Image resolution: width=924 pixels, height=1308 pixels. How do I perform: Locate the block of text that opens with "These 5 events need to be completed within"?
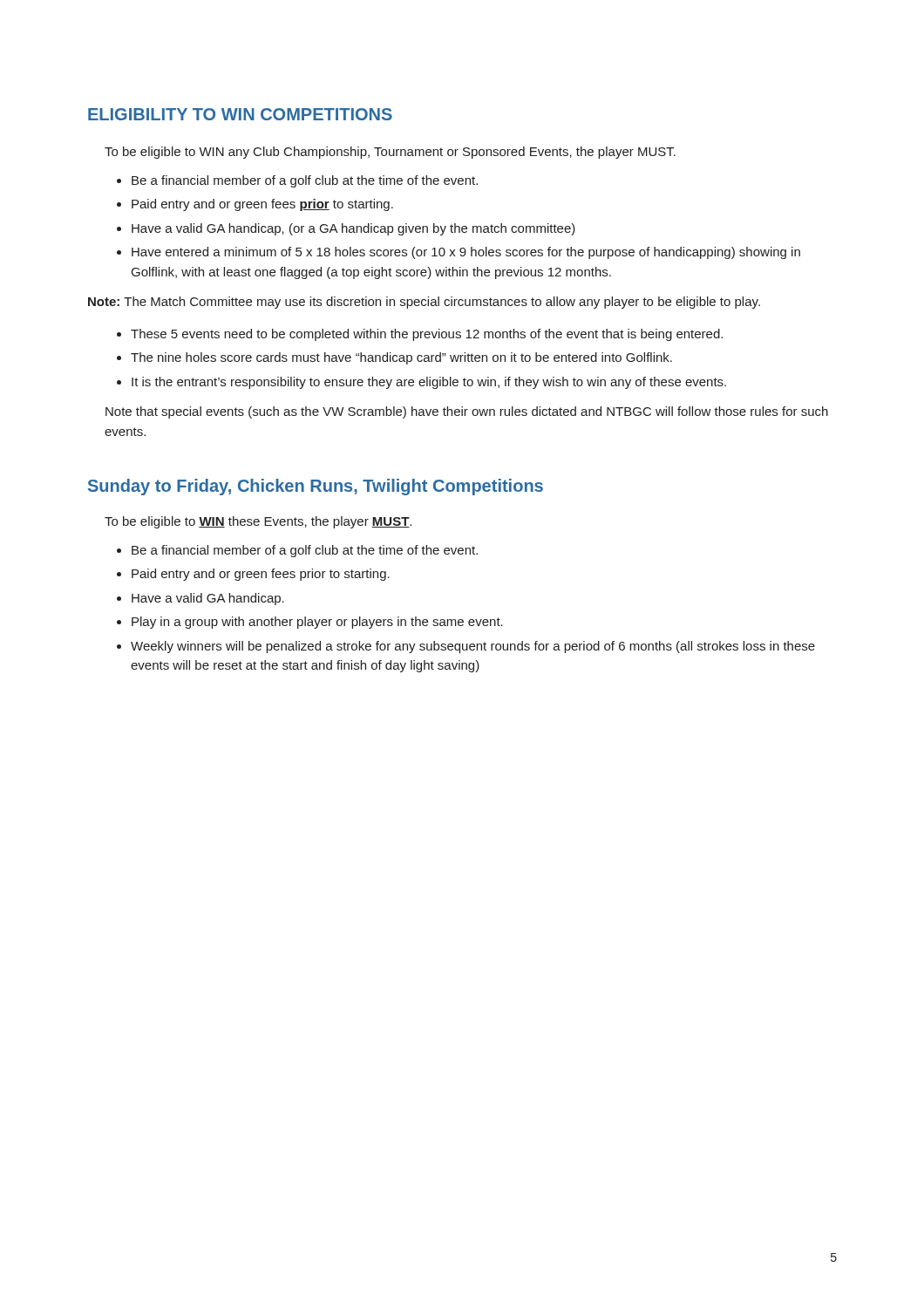[427, 333]
